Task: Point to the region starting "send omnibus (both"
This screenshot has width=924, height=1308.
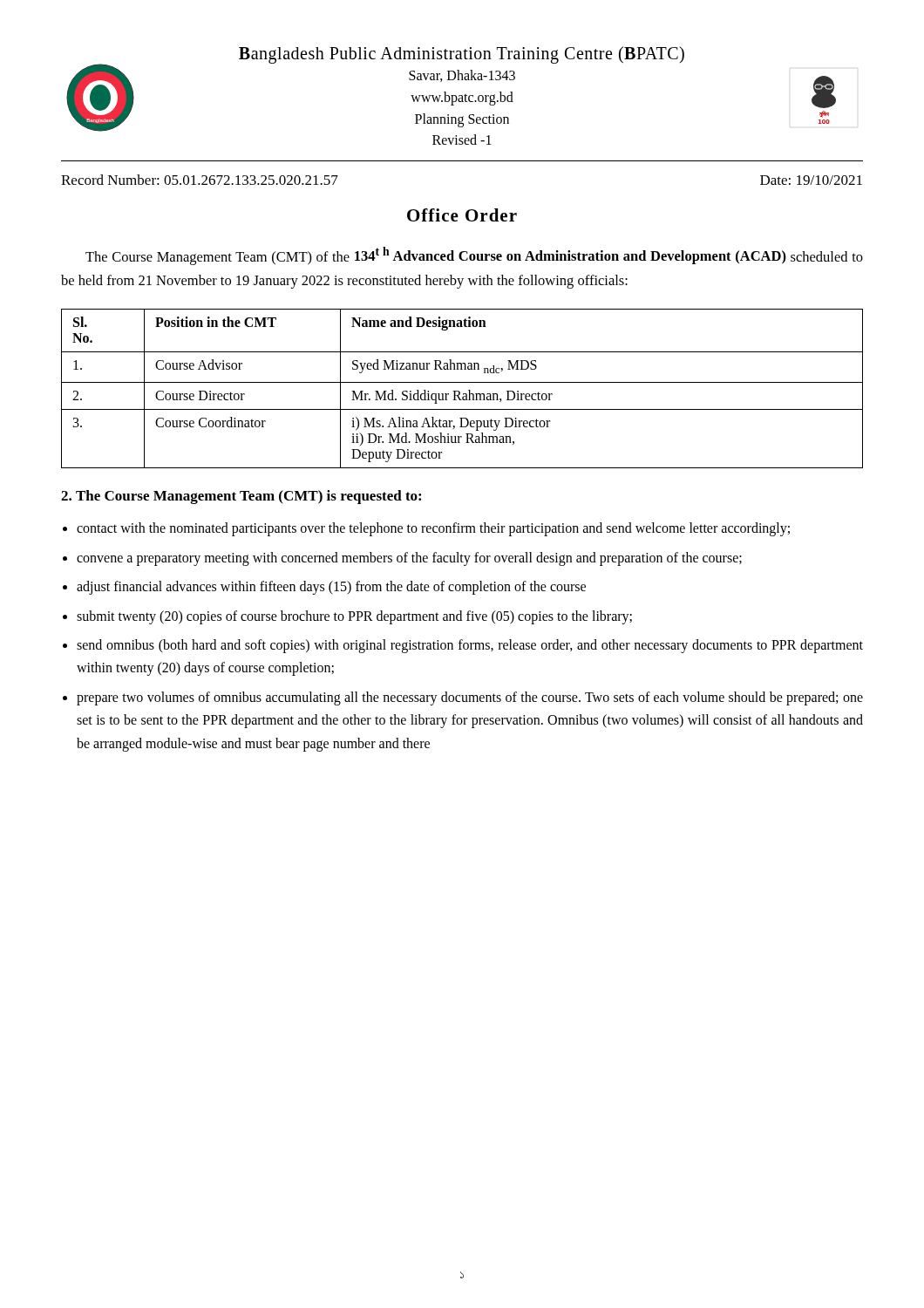Action: tap(470, 657)
